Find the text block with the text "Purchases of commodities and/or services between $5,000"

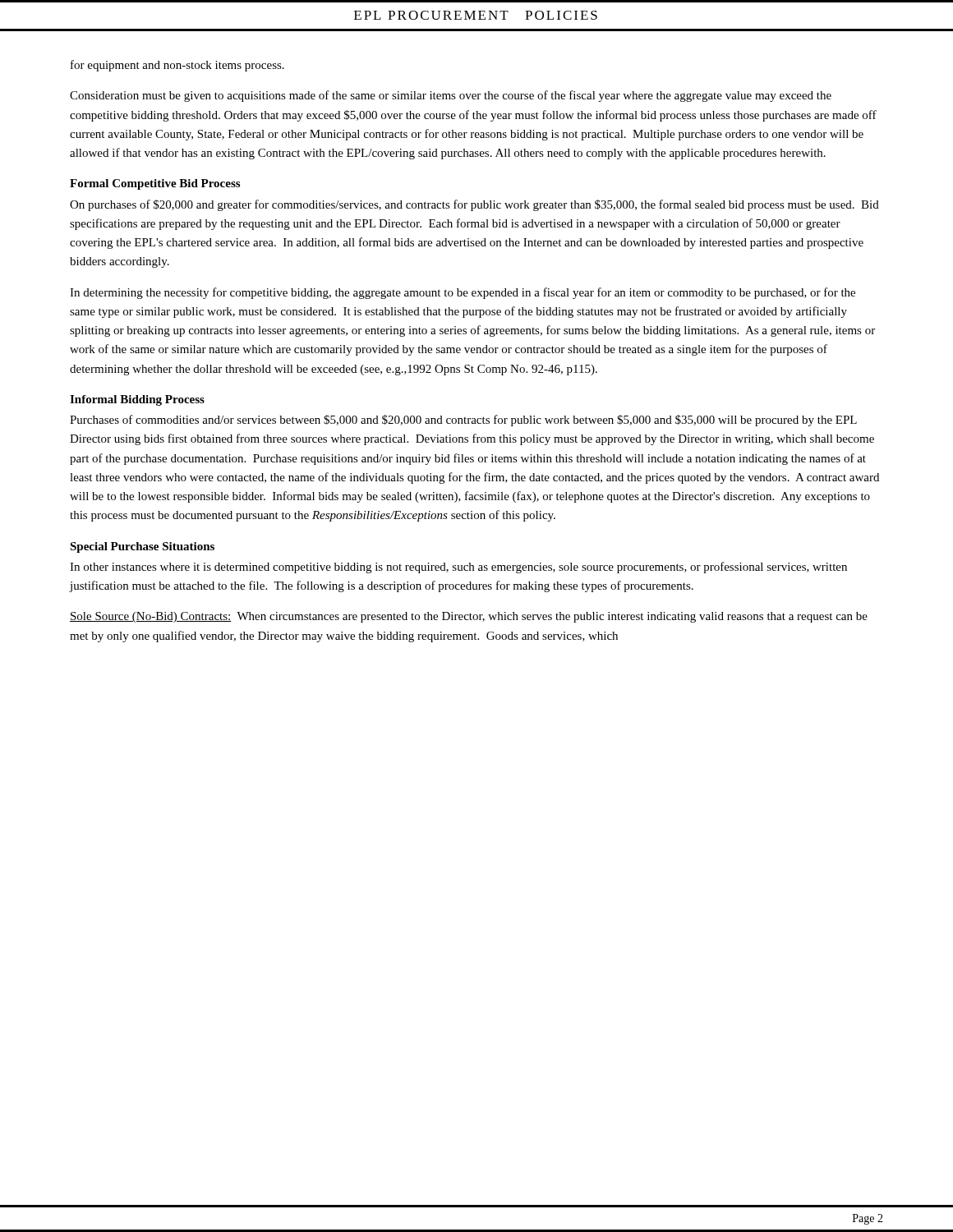pyautogui.click(x=475, y=467)
